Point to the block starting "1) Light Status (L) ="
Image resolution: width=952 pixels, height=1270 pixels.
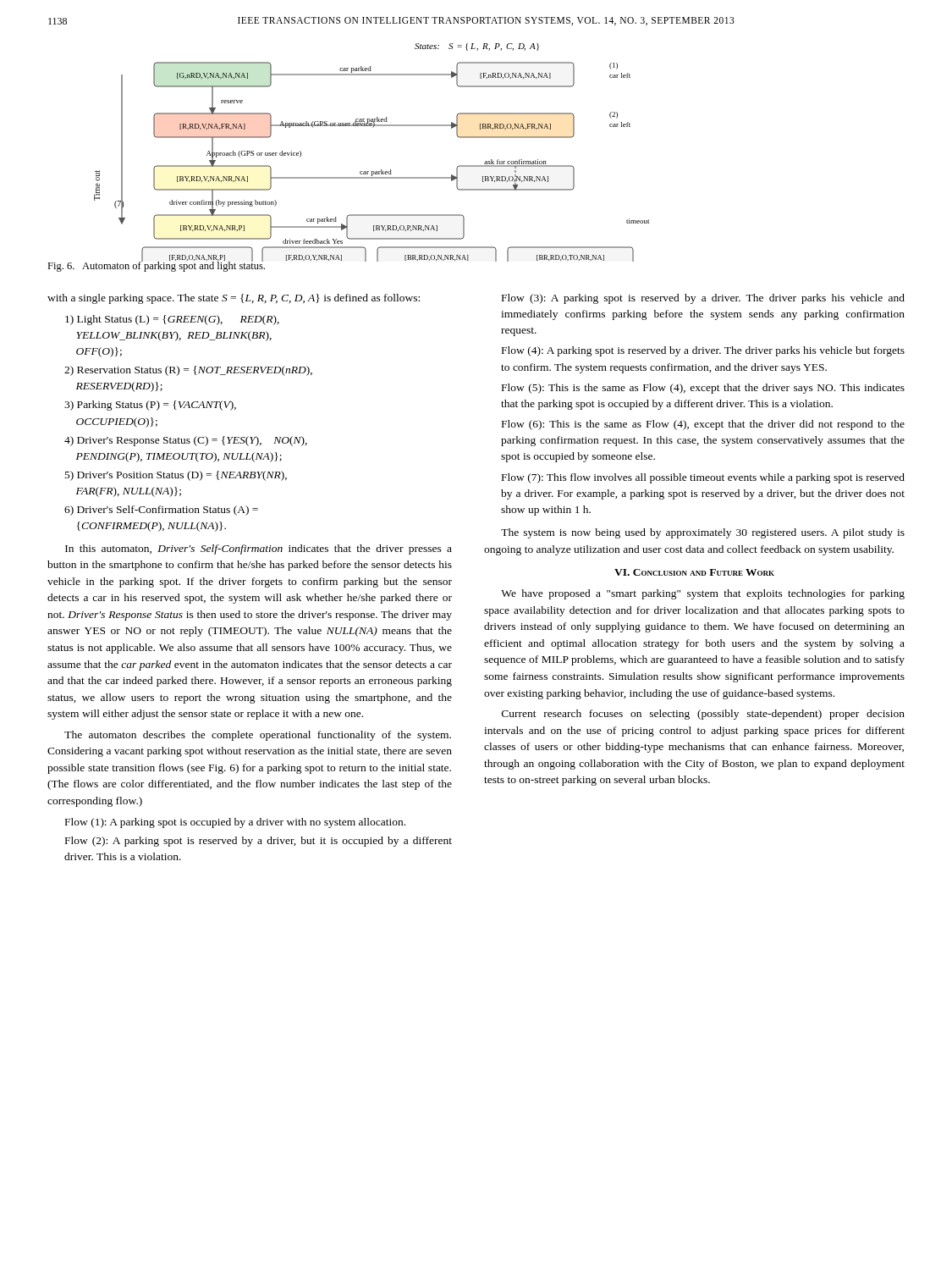(172, 335)
